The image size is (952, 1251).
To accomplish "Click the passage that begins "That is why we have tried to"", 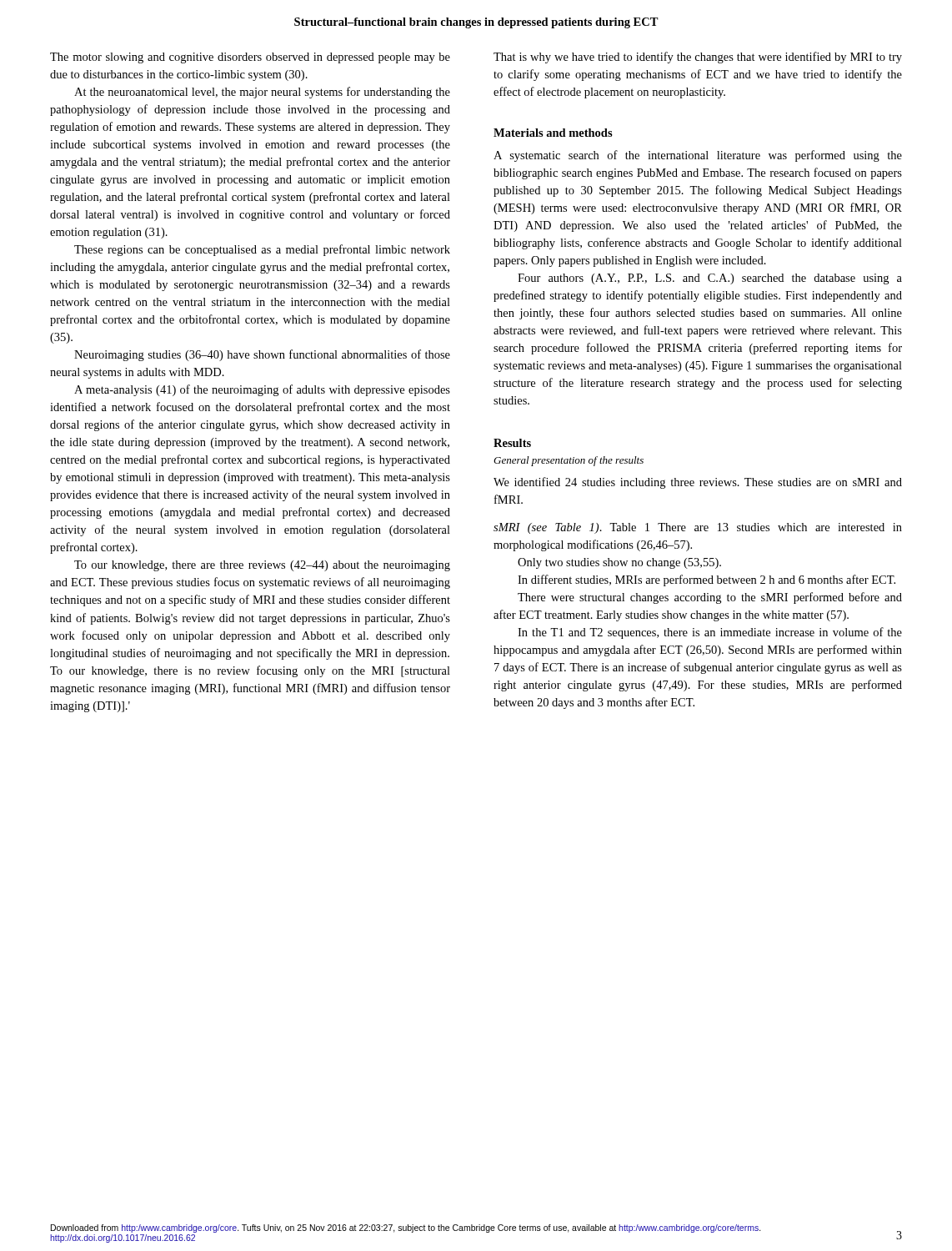I will [x=698, y=75].
